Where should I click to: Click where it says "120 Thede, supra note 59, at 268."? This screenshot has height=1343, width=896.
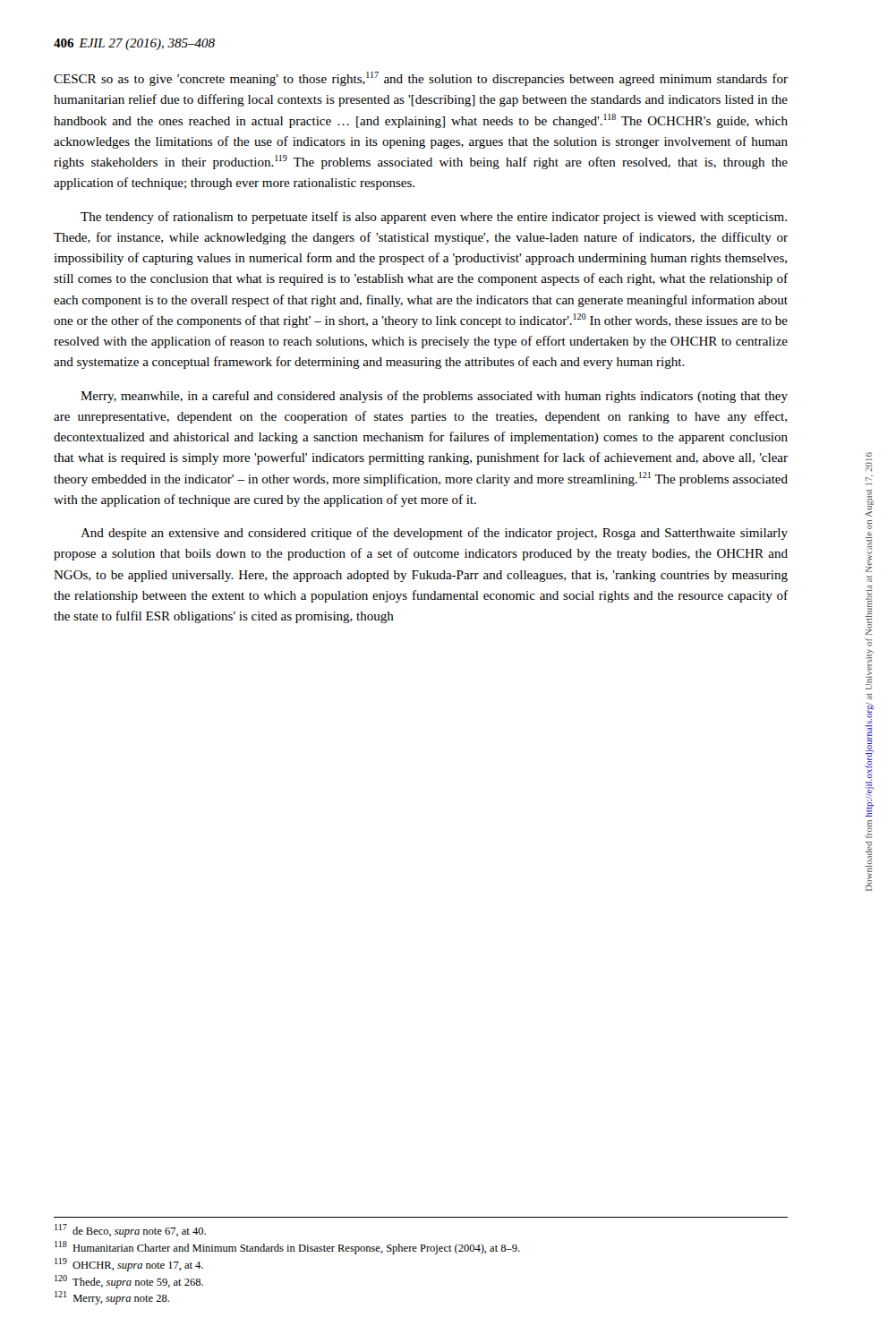pyautogui.click(x=129, y=1281)
